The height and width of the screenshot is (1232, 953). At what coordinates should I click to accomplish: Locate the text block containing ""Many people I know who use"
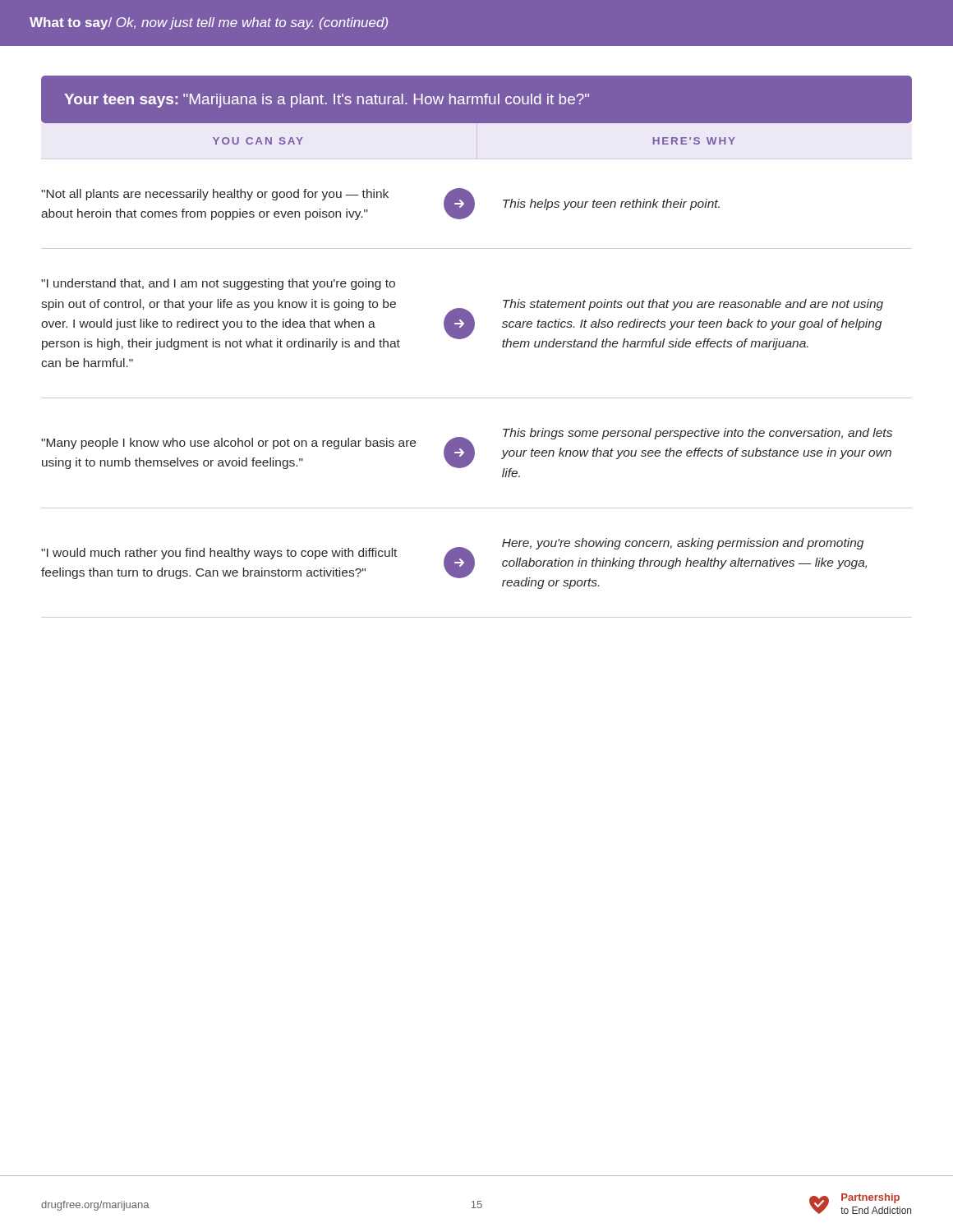click(229, 452)
